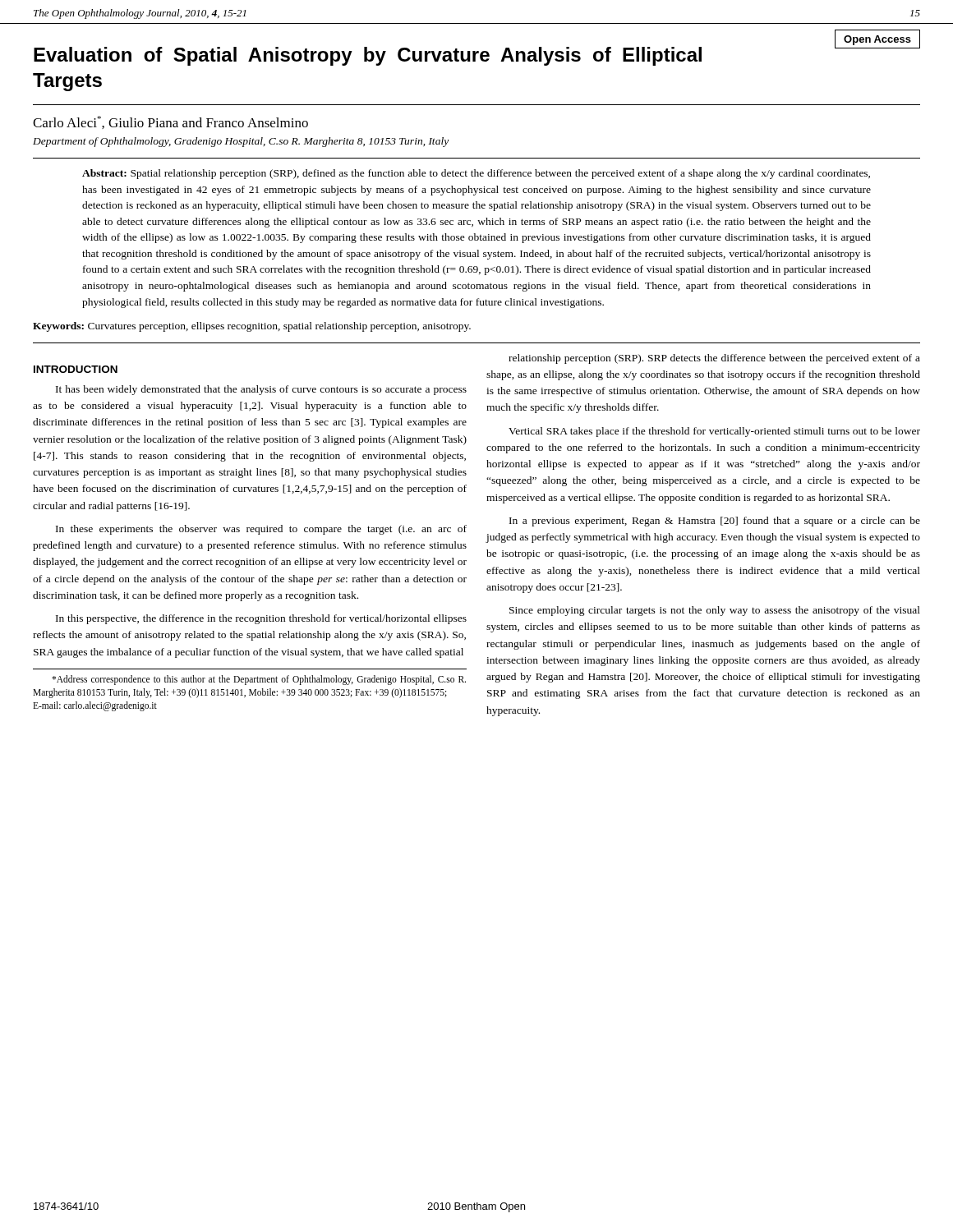Image resolution: width=953 pixels, height=1232 pixels.
Task: Find the region starting "Department of Ophthalmology, Gradenigo Hospital, C.so R. Margherita"
Action: pyautogui.click(x=241, y=141)
